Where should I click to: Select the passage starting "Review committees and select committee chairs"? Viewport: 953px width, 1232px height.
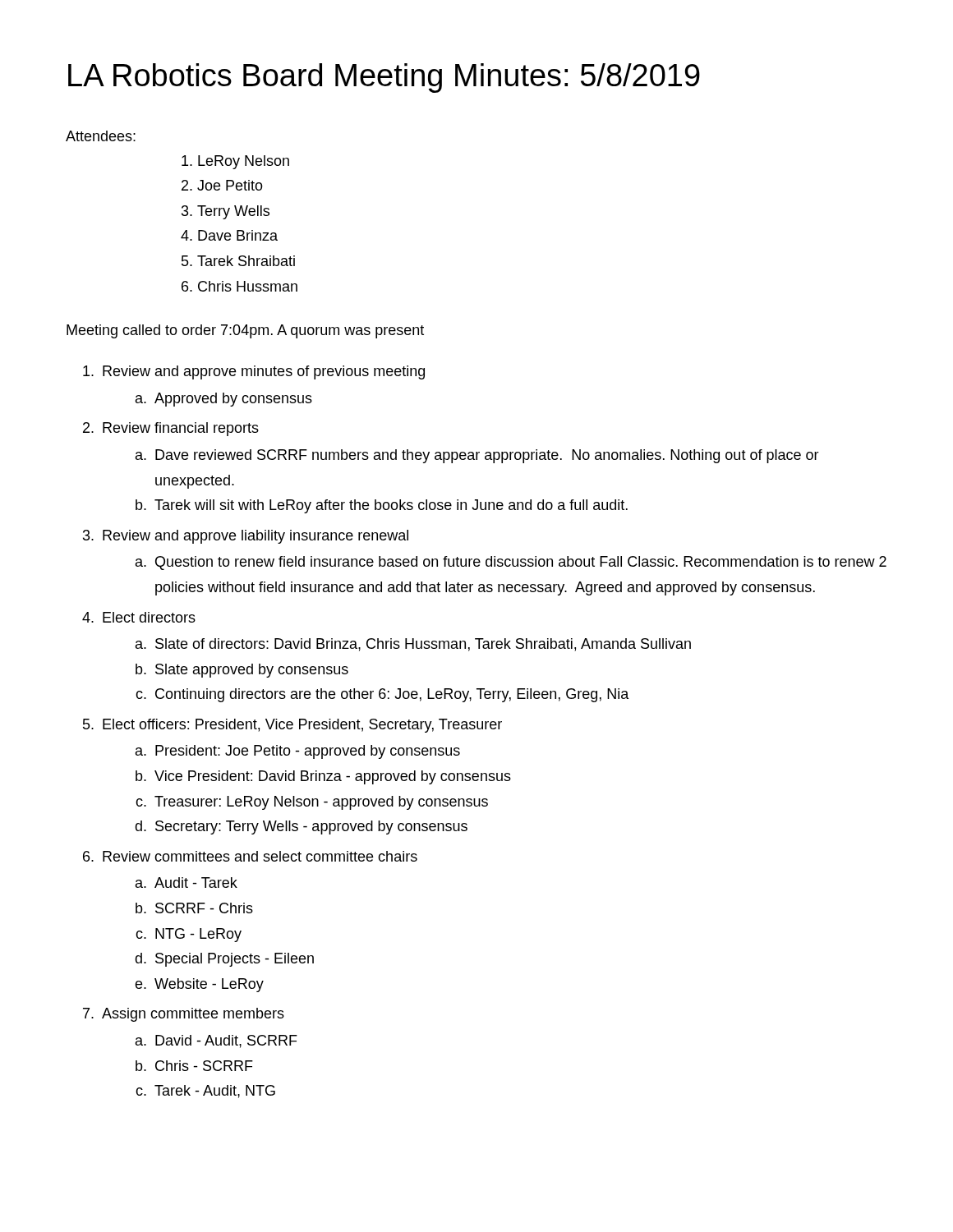(260, 856)
